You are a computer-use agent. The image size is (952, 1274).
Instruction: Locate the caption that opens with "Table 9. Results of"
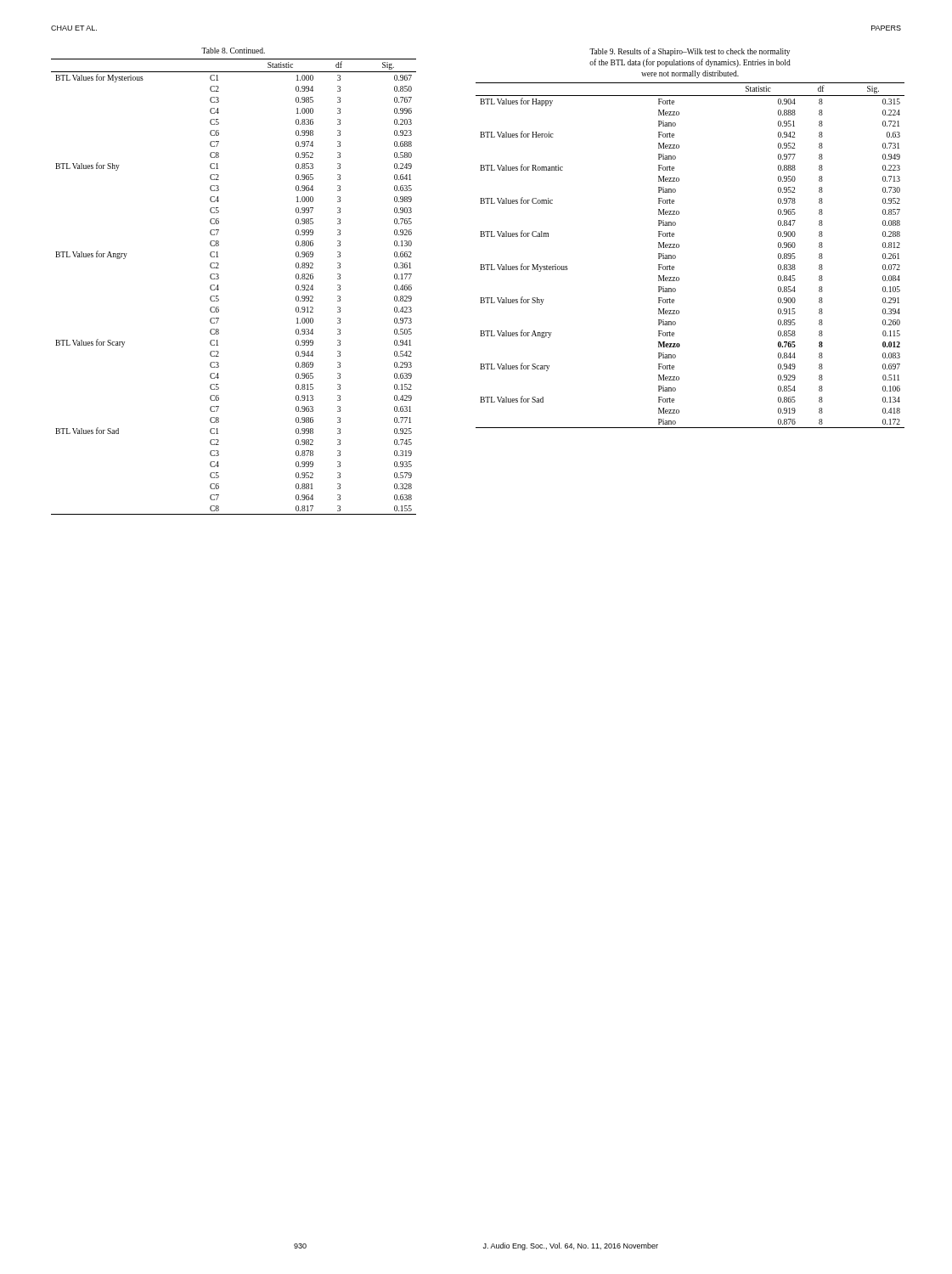[x=690, y=63]
